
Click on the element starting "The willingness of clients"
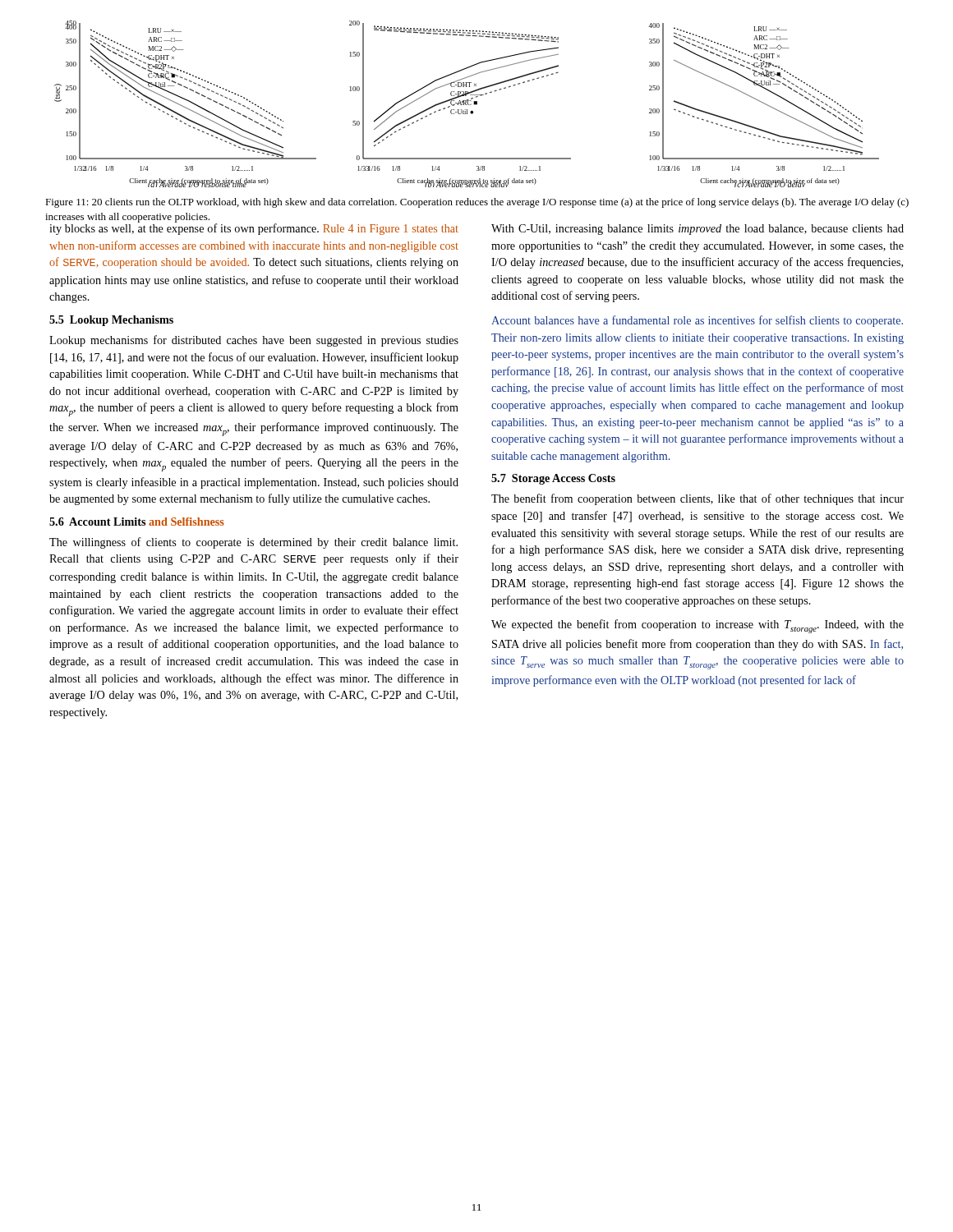point(254,627)
